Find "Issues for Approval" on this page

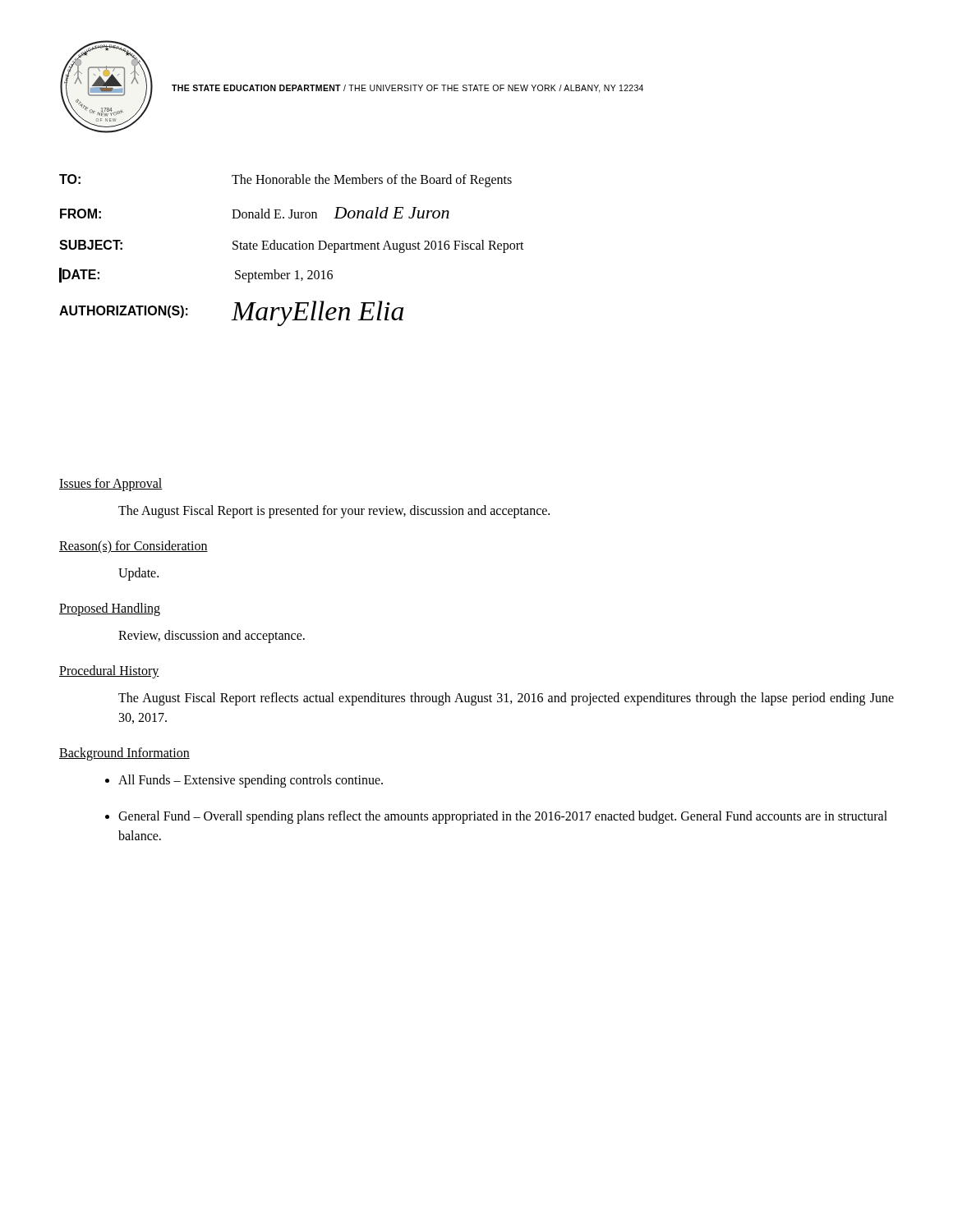click(x=111, y=483)
